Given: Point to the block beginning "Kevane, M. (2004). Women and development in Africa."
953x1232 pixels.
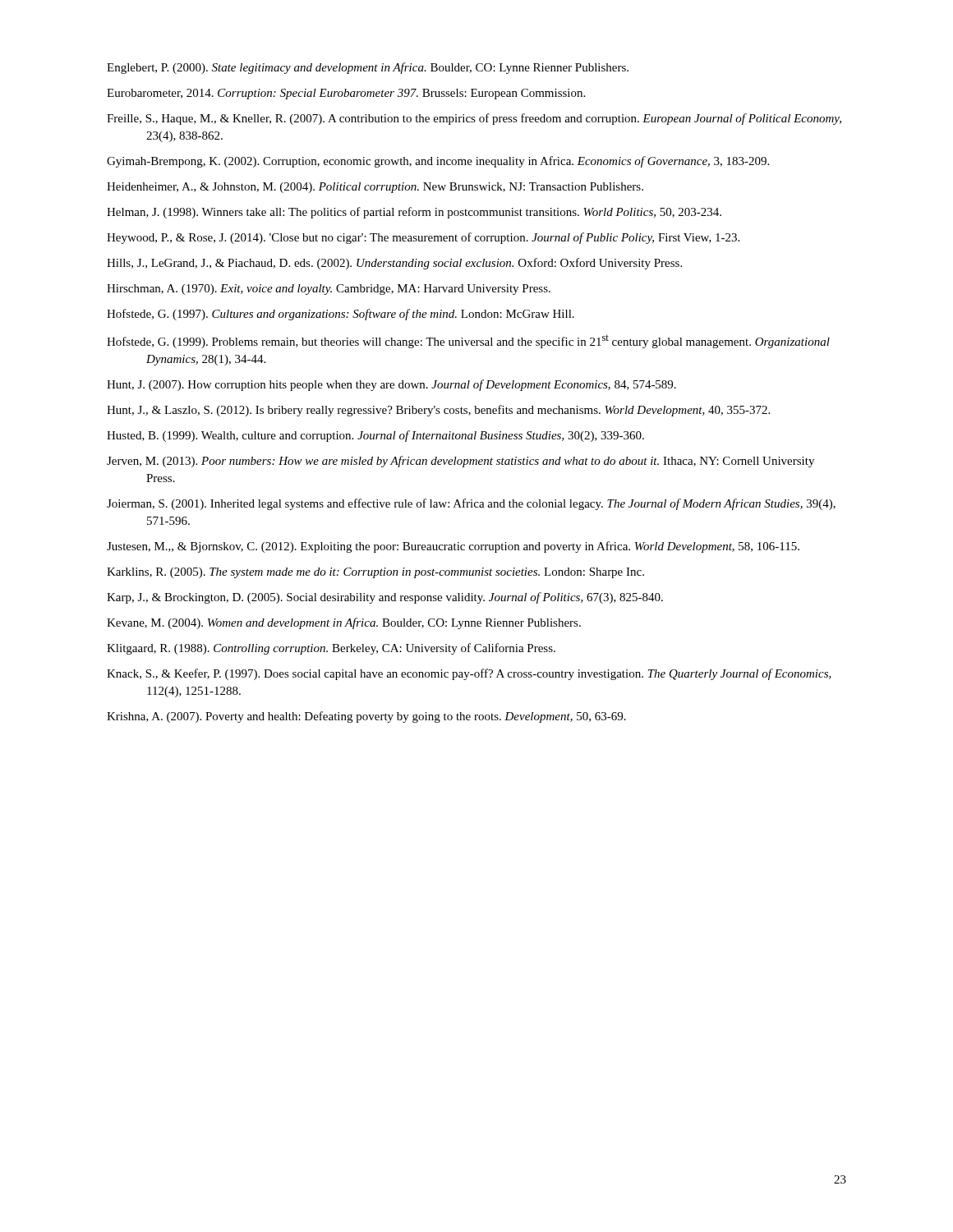Looking at the screenshot, I should click(344, 623).
